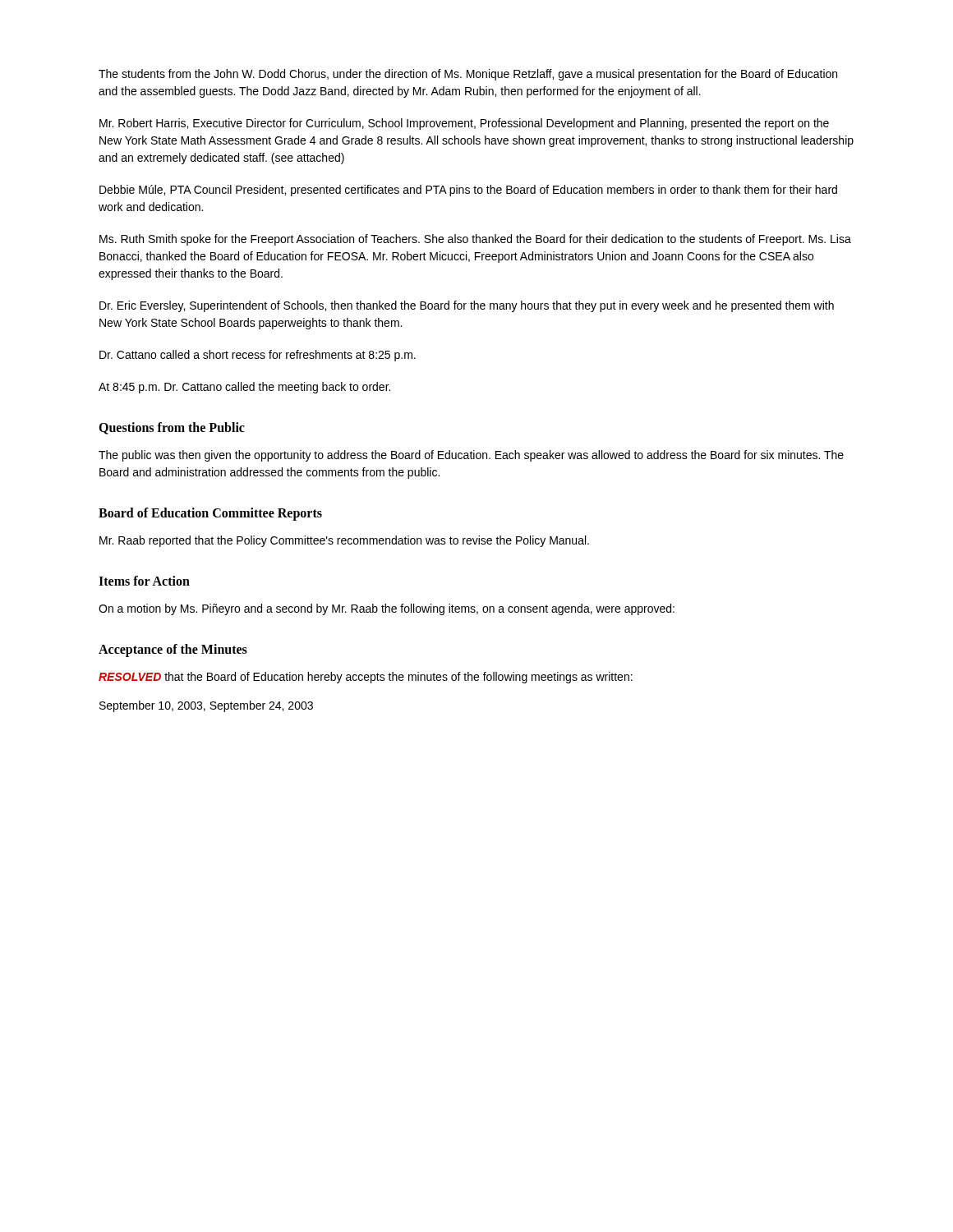
Task: Point to the element starting "Debbie Múle, PTA Council President,"
Action: (468, 198)
